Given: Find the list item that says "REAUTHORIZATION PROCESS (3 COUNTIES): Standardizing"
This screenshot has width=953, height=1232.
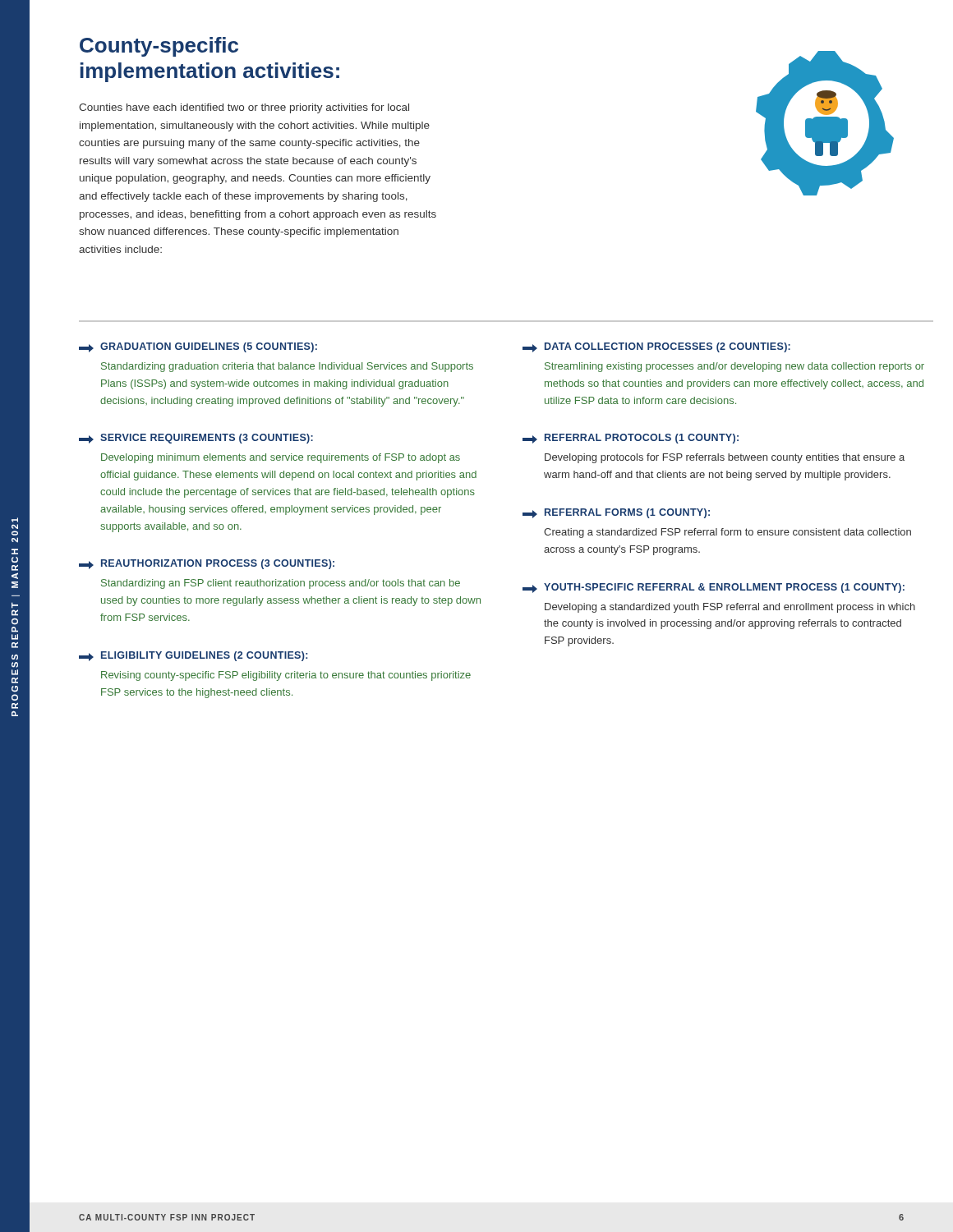Looking at the screenshot, I should tap(280, 592).
